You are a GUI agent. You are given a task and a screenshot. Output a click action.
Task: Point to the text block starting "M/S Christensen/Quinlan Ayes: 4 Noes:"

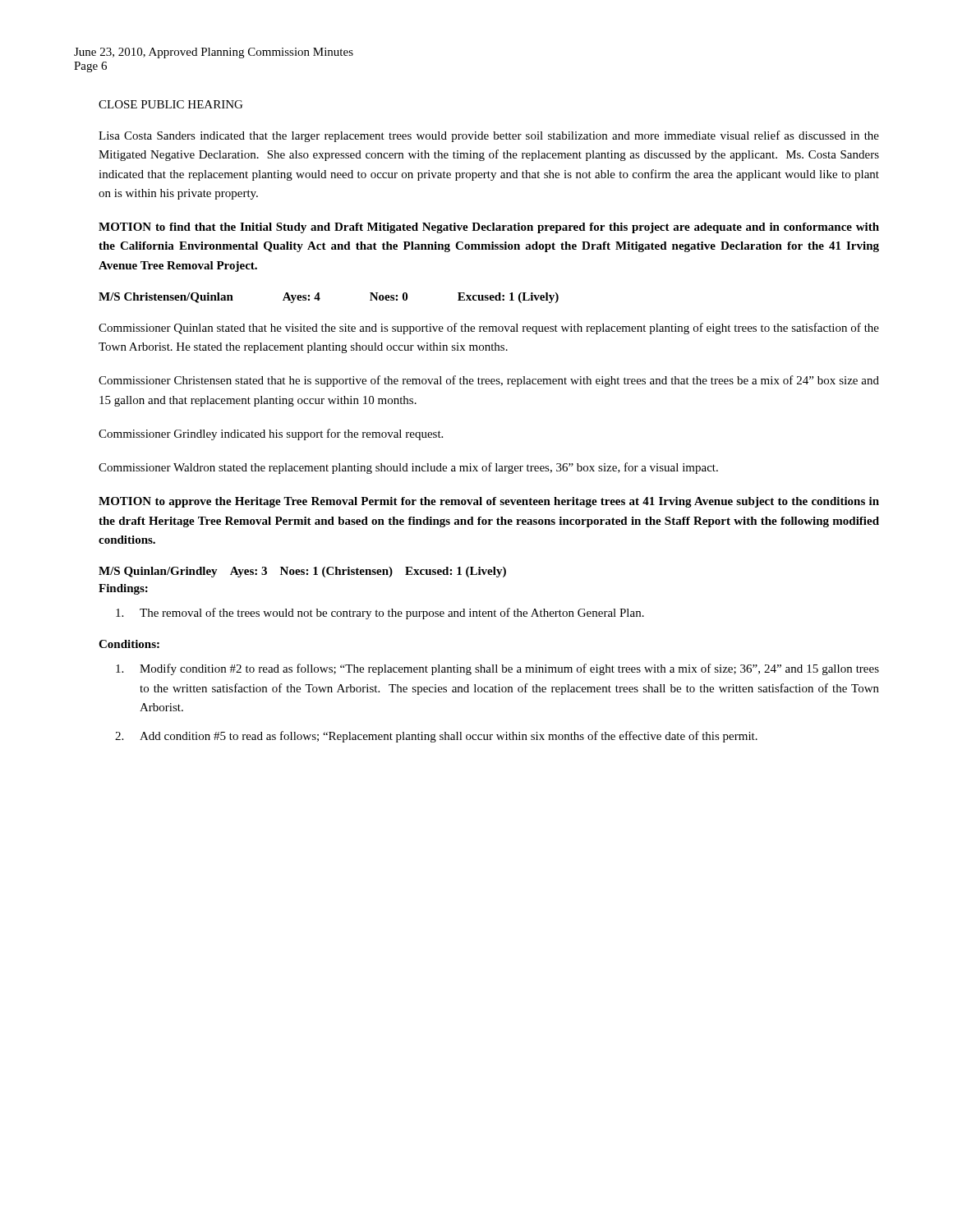[x=329, y=297]
